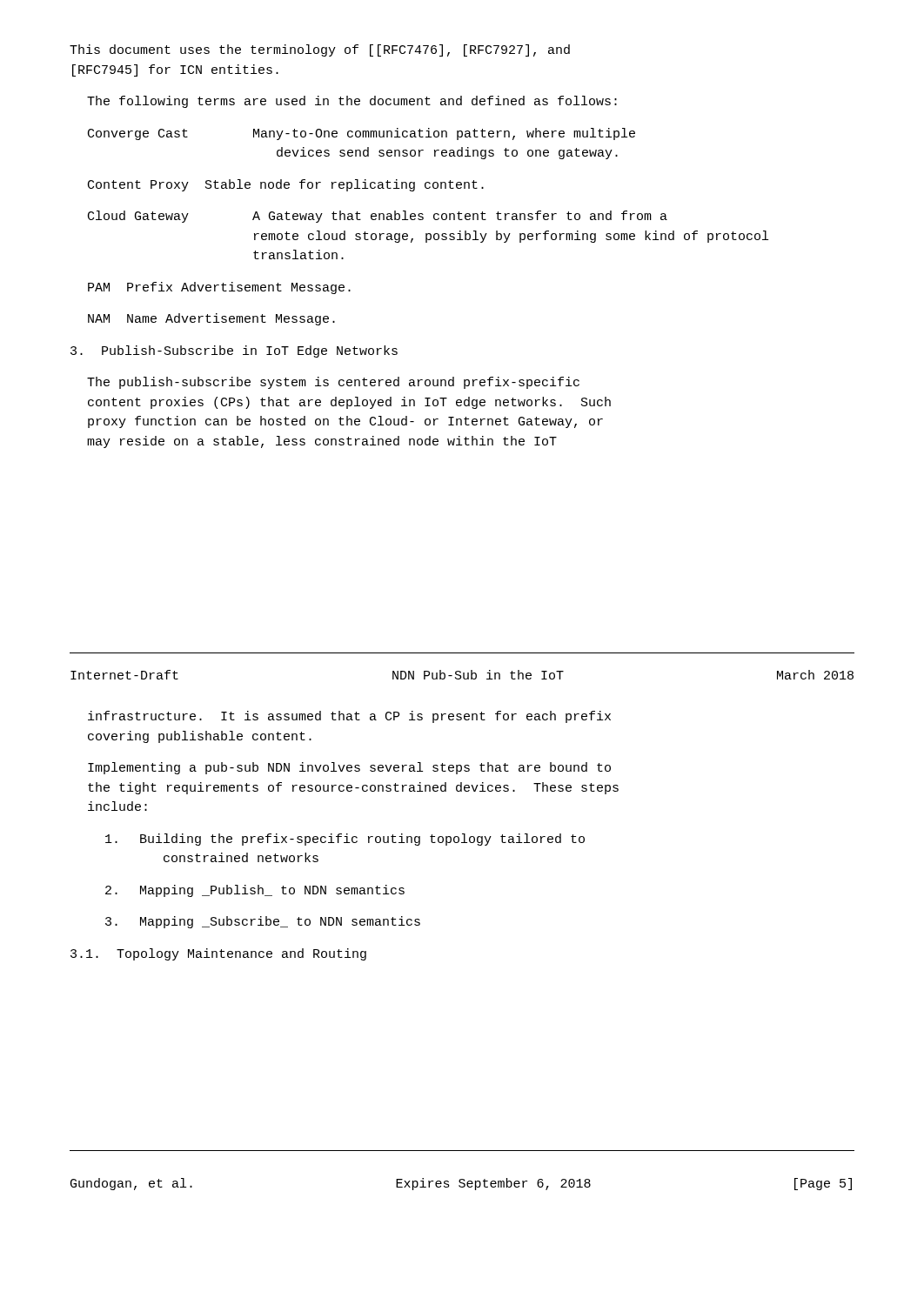The height and width of the screenshot is (1305, 924).
Task: Point to the block beginning "Building the prefix-specific routing topology"
Action: tap(479, 850)
